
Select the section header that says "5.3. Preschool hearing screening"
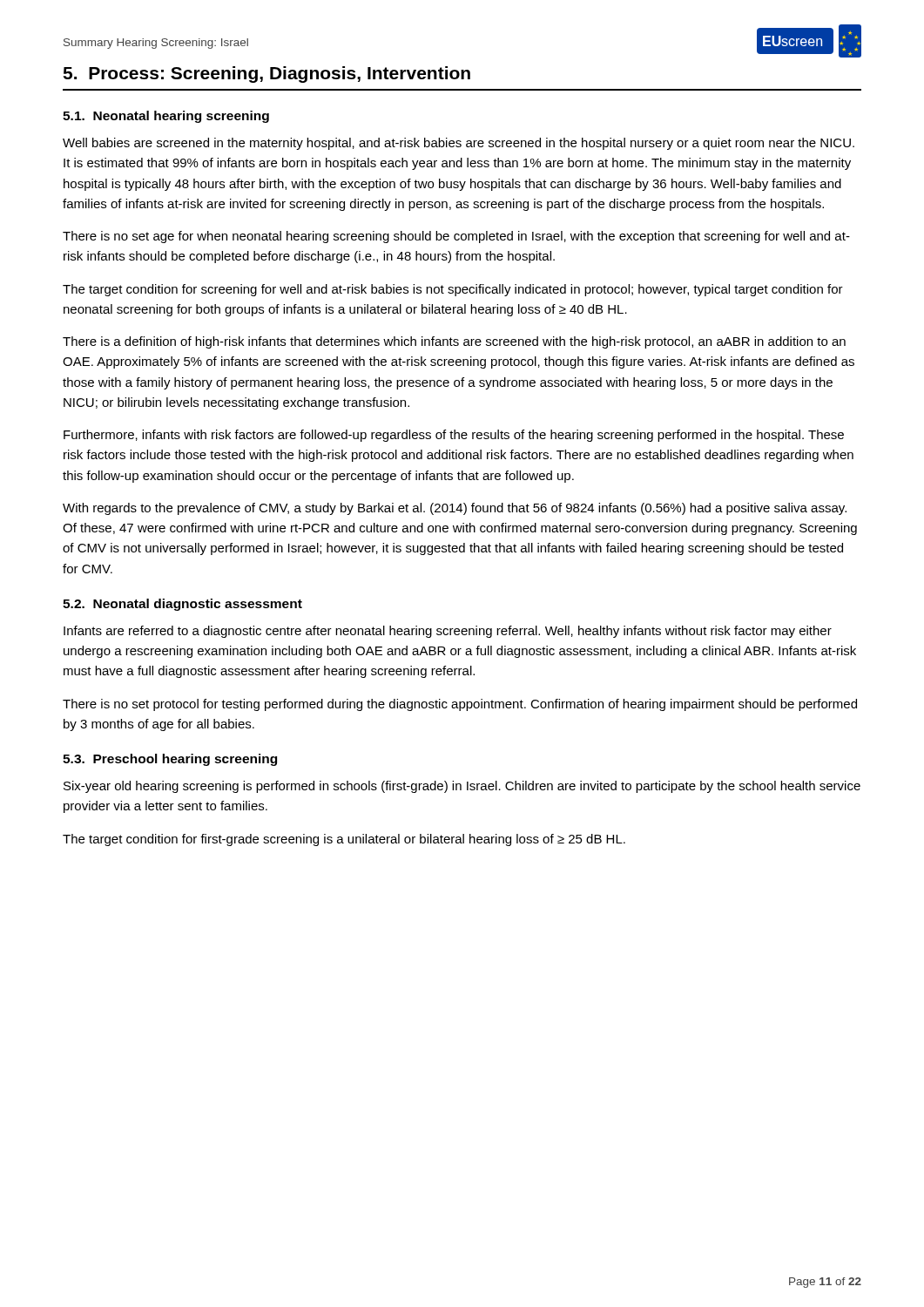click(x=170, y=760)
